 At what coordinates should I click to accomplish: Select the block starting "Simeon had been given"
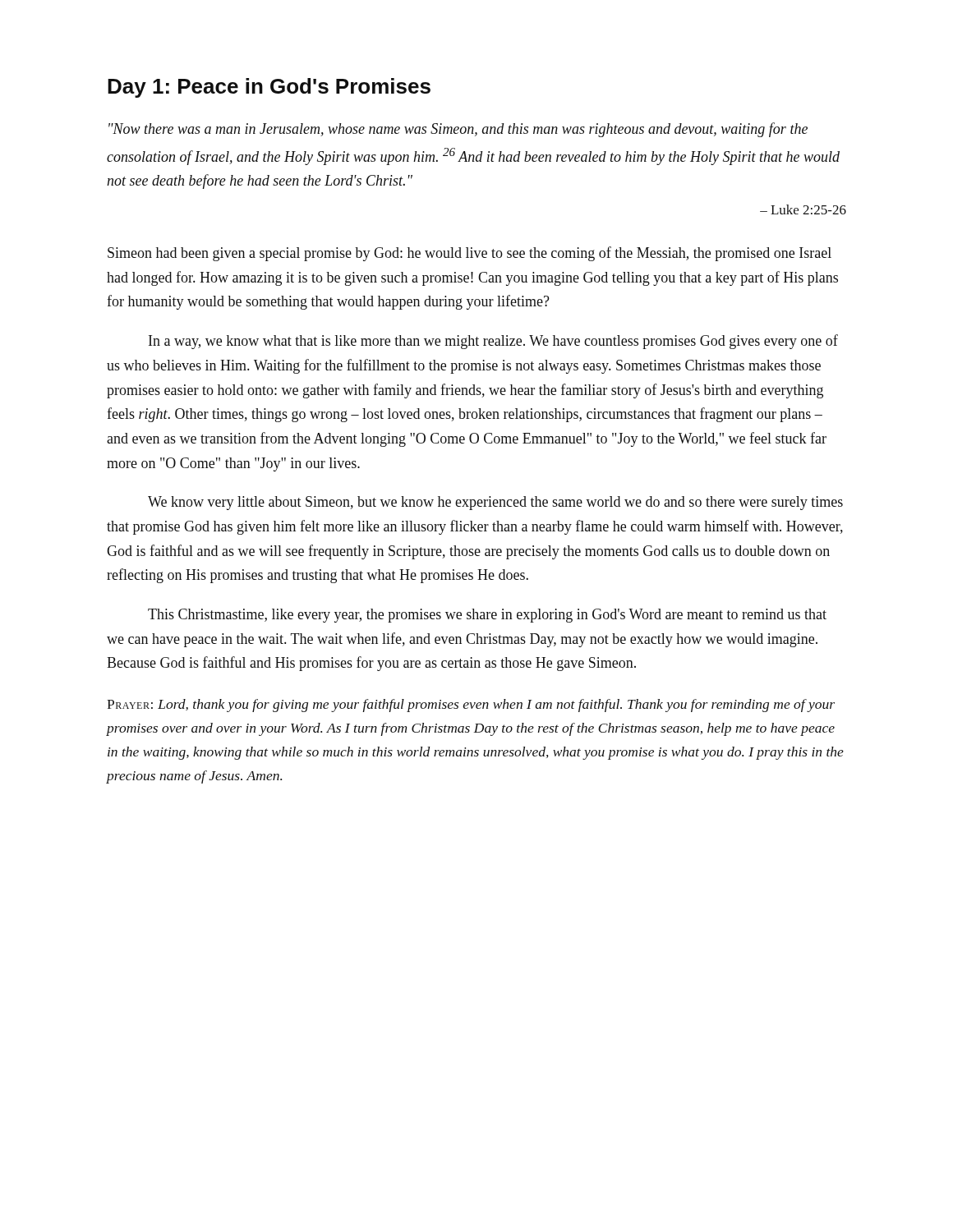click(x=473, y=277)
